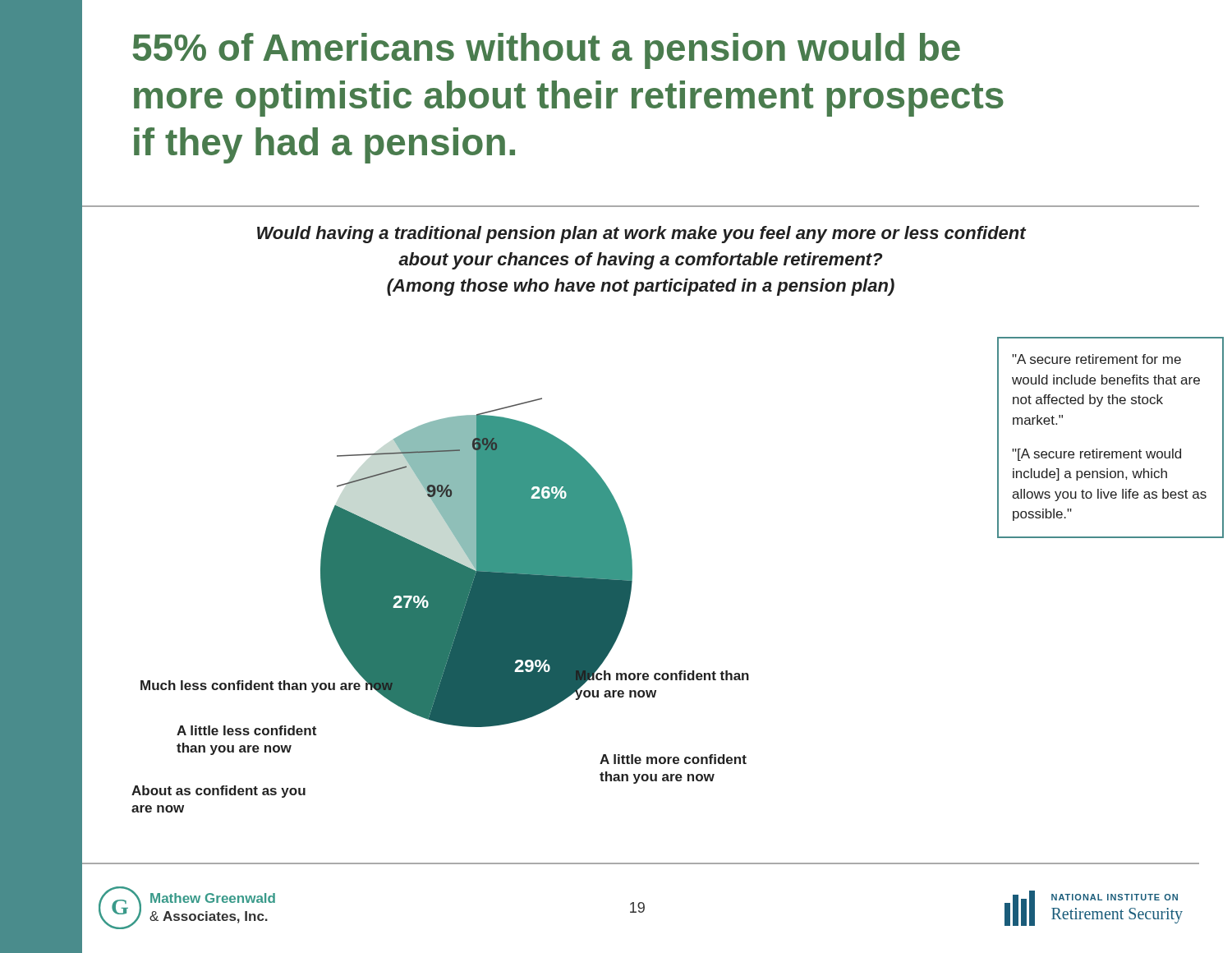Image resolution: width=1232 pixels, height=953 pixels.
Task: Locate a pie chart
Action: (517, 571)
